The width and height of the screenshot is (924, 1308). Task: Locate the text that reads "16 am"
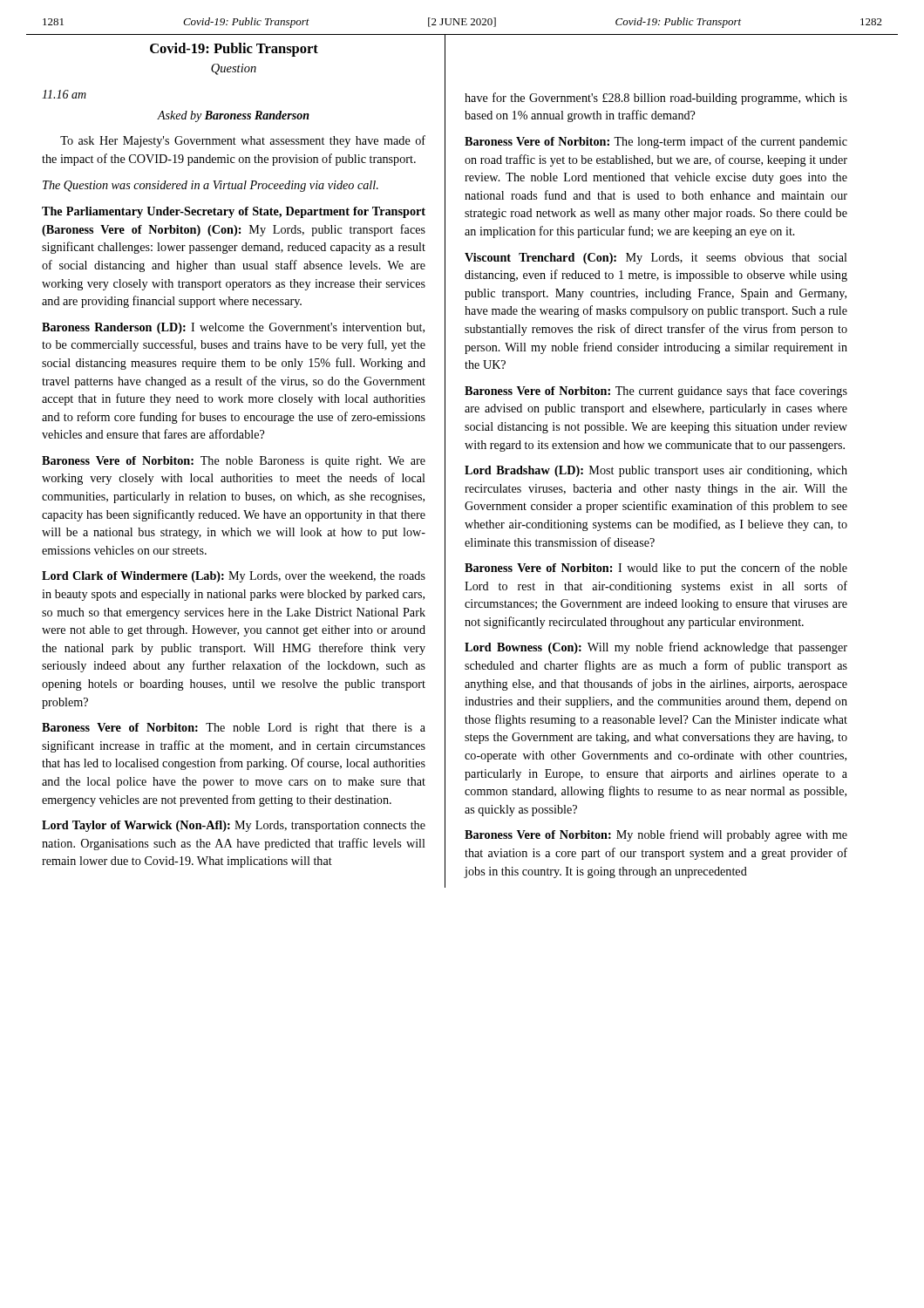[x=64, y=94]
